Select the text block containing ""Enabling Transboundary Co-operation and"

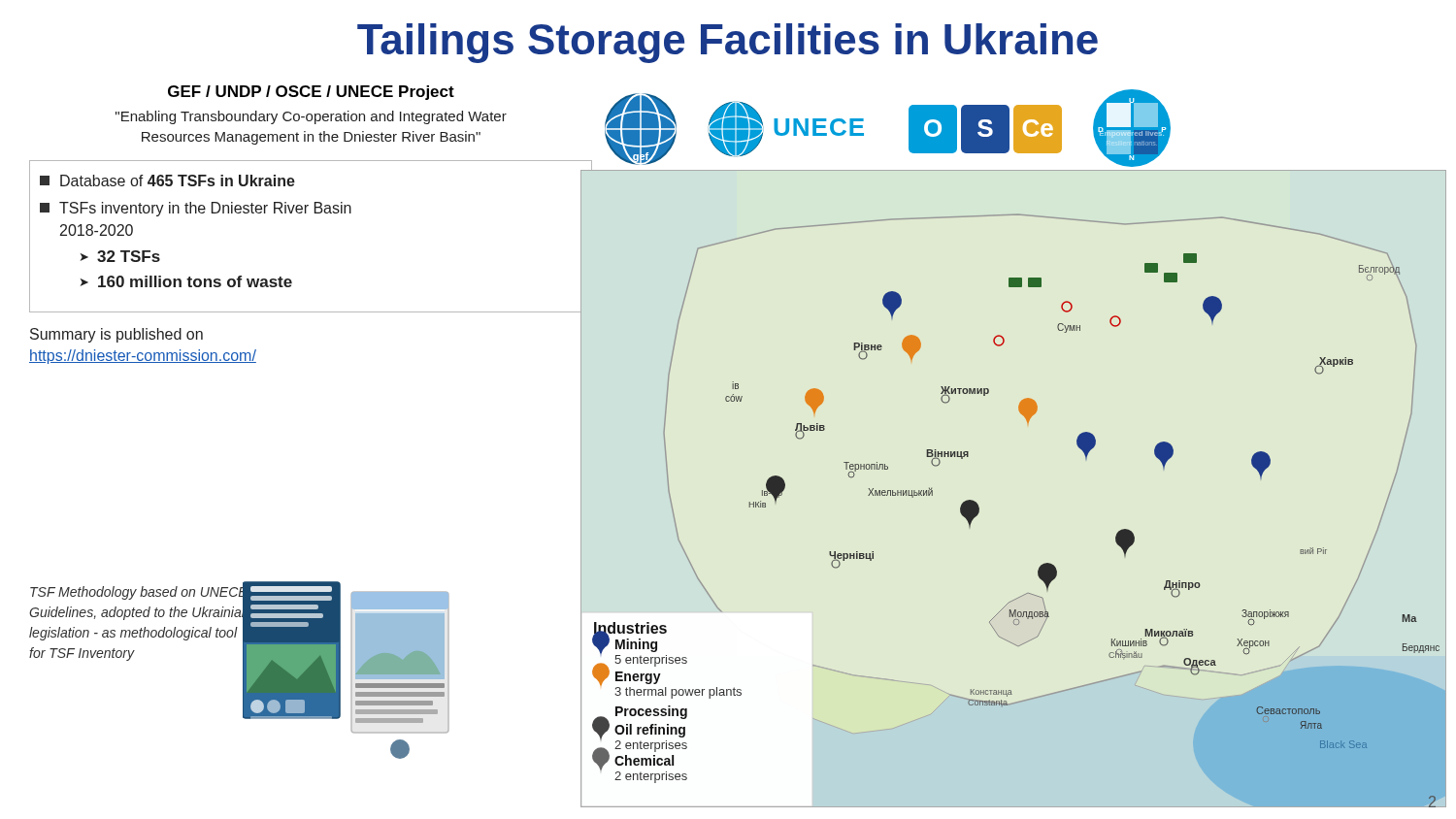coord(311,126)
